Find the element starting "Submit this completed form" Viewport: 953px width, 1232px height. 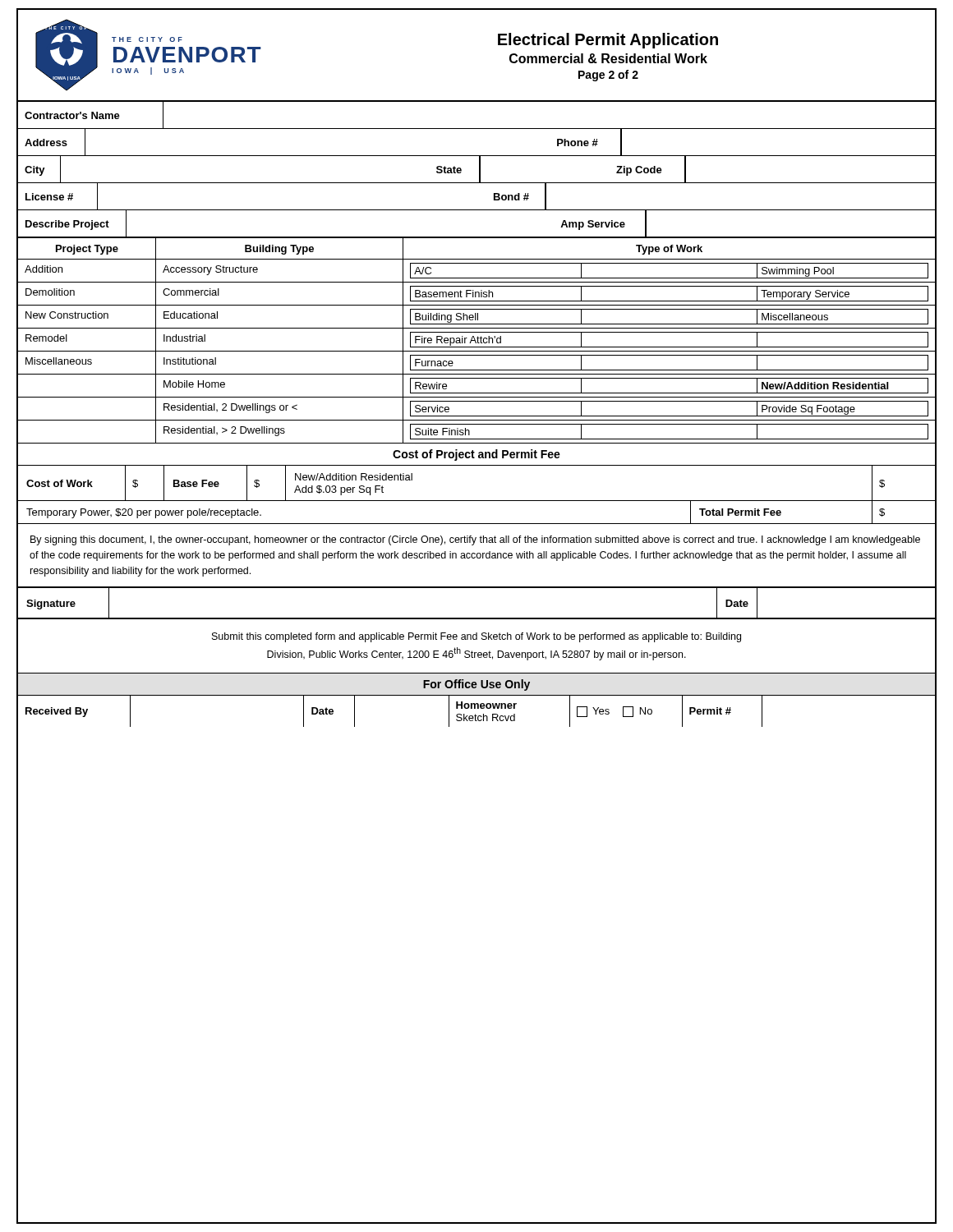(x=476, y=646)
